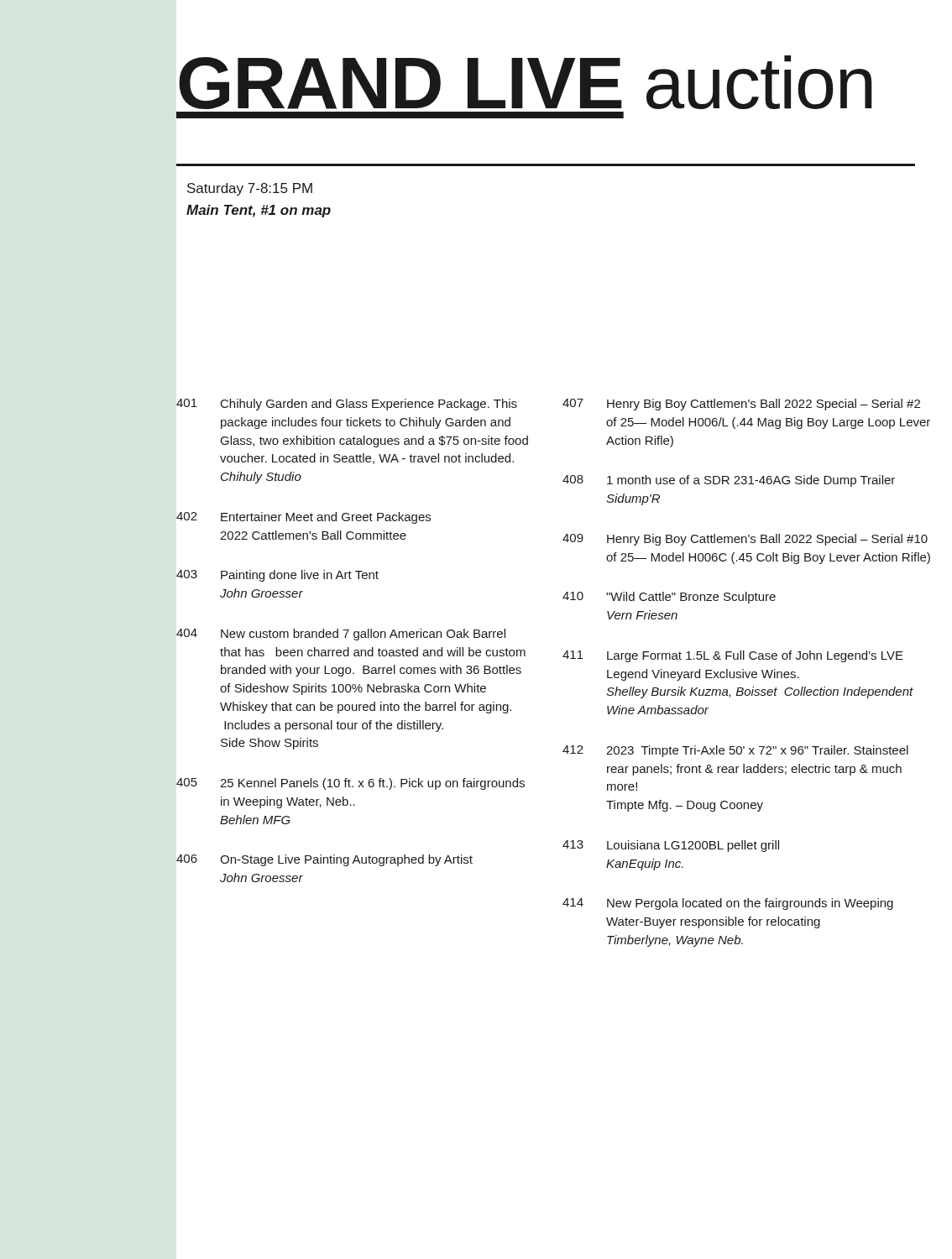Screen dimensions: 1259x952
Task: Click on the list item that says "403 Painting done live in Art TentJohn"
Action: coord(277,584)
